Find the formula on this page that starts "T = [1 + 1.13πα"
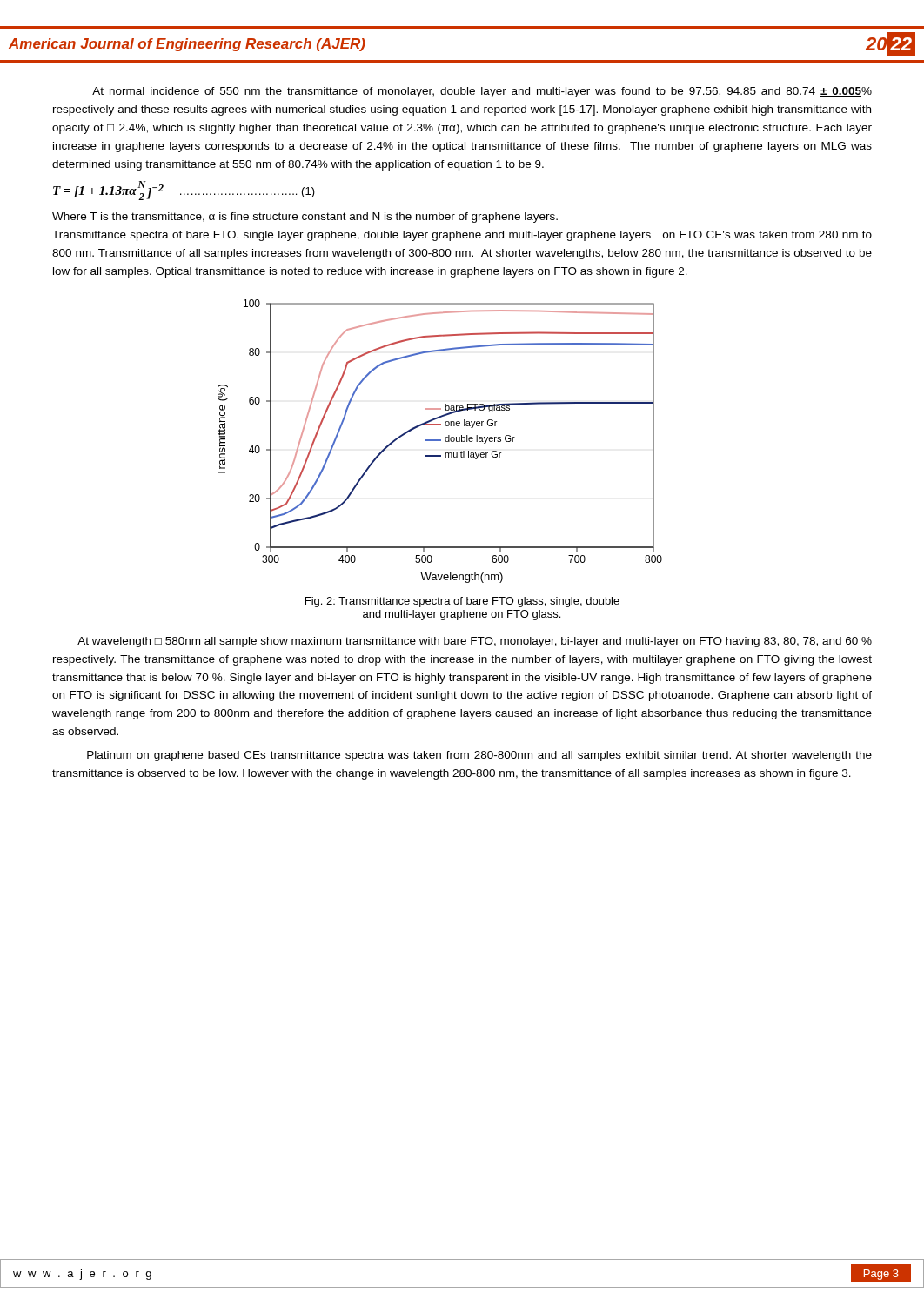The image size is (924, 1305). (x=184, y=191)
